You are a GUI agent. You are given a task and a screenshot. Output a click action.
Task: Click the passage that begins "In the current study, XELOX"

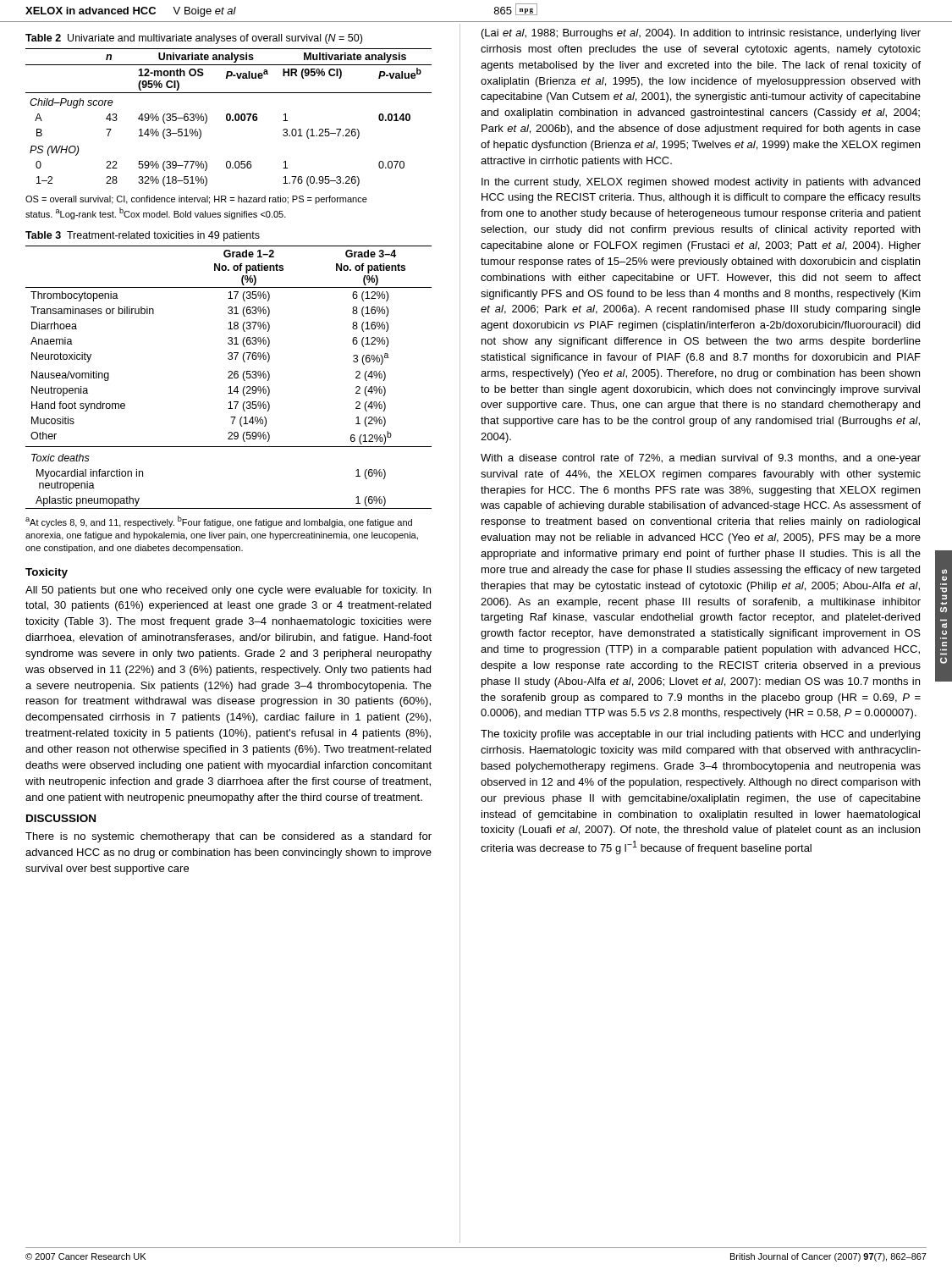click(x=701, y=309)
